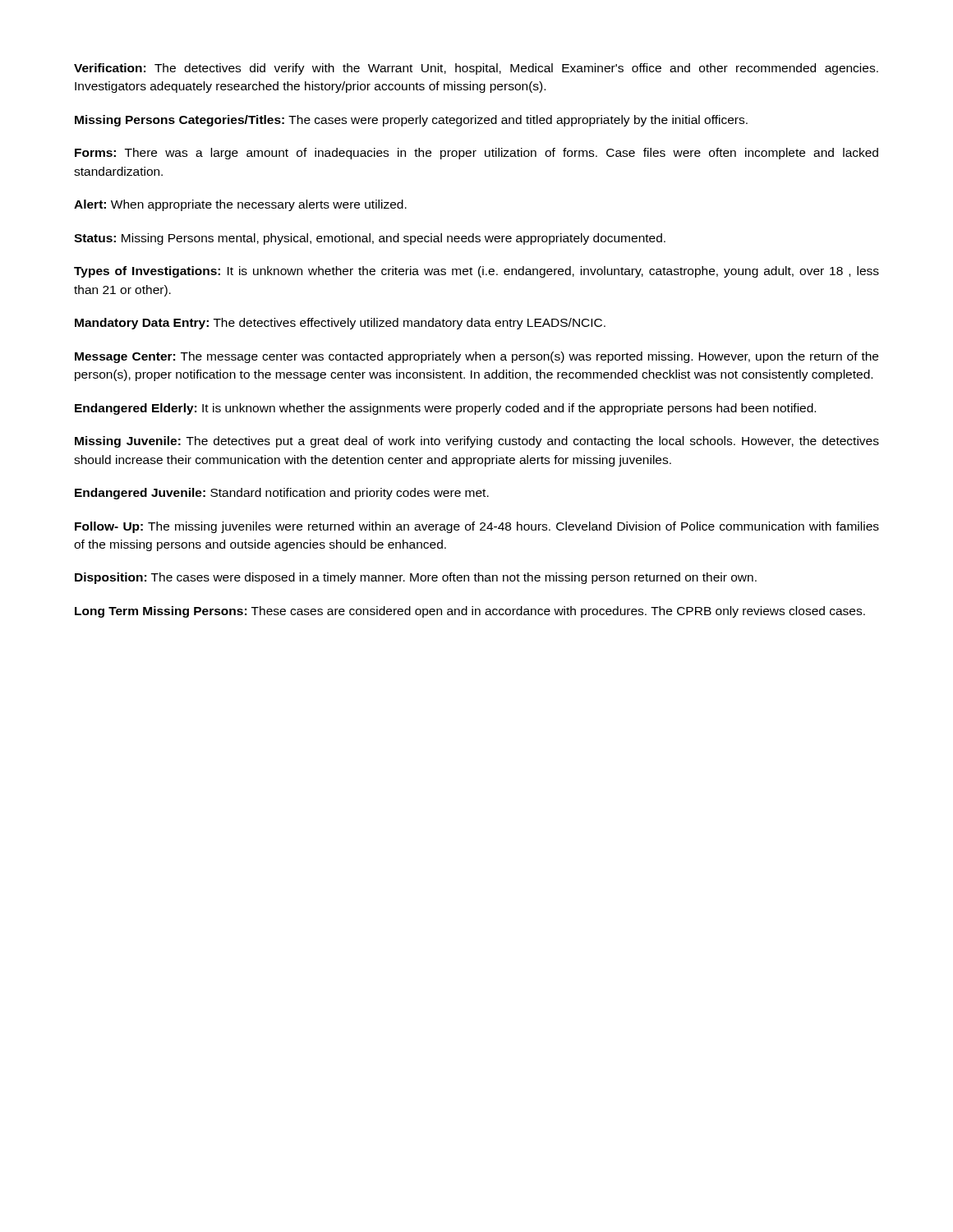Click on the text block with the text "Follow- Up: The missing juveniles were returned"
Viewport: 953px width, 1232px height.
click(x=476, y=535)
